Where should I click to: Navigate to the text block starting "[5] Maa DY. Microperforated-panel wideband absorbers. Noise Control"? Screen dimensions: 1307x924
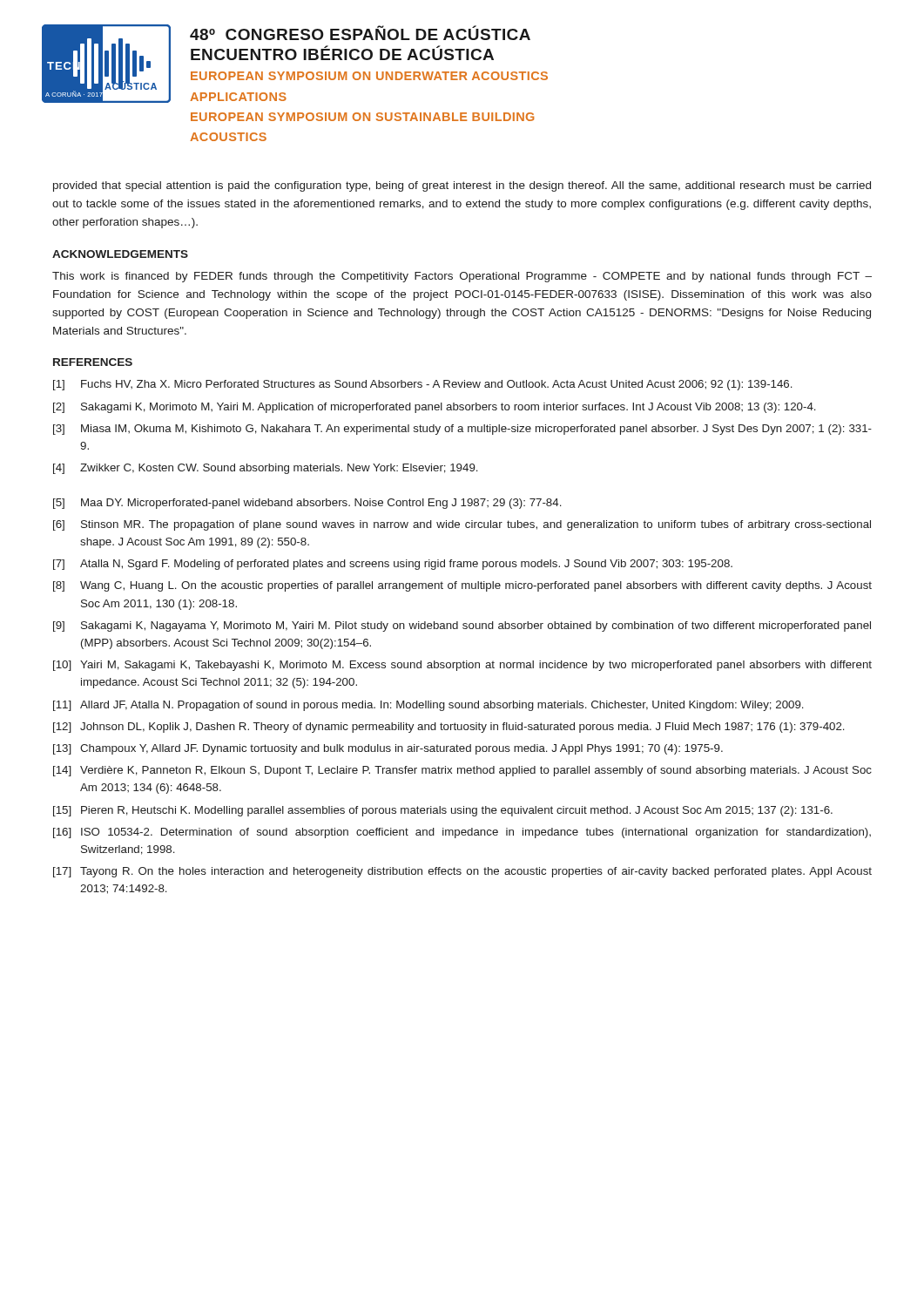(462, 502)
